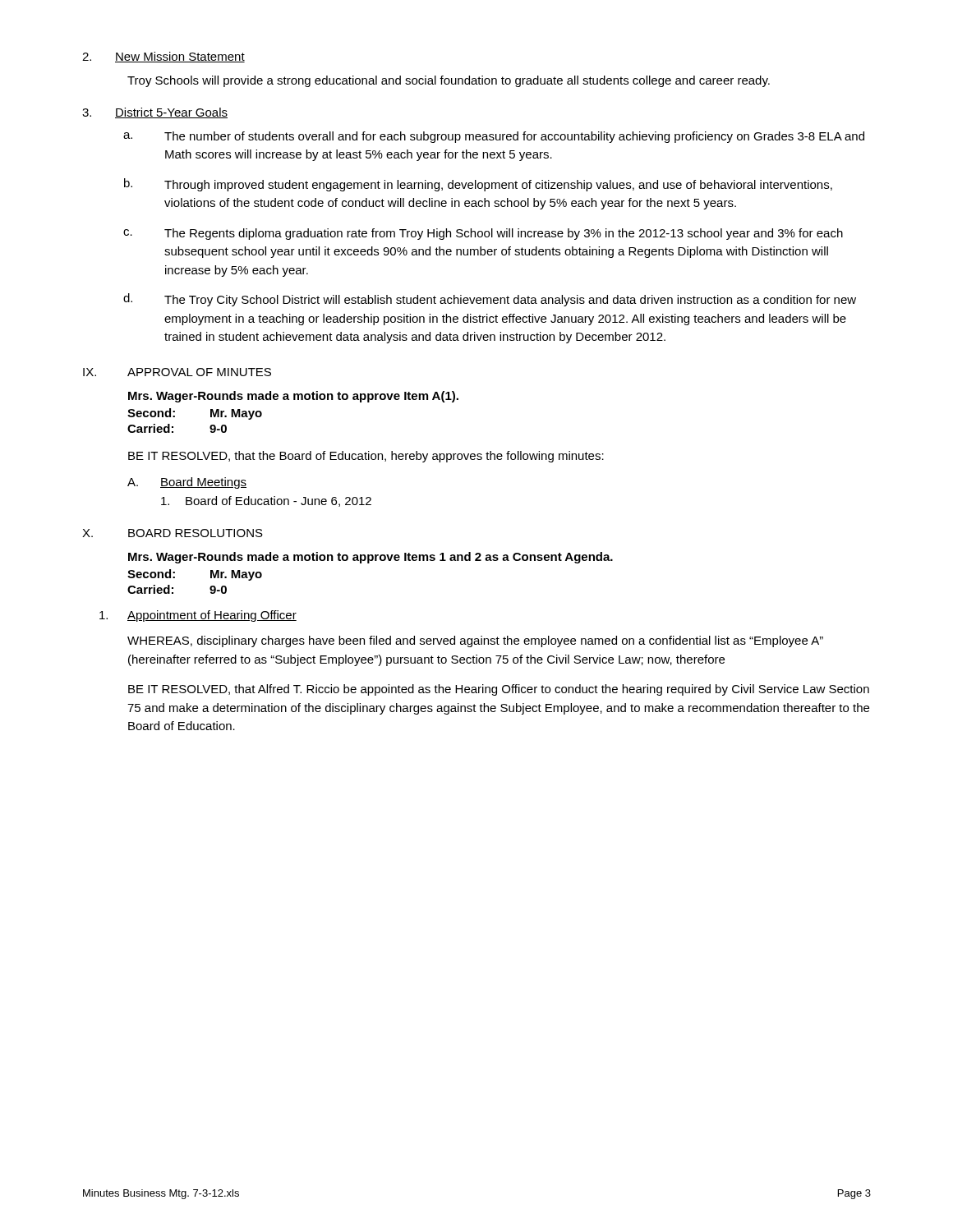Find the element starting "a. The number of students overall and for"
The height and width of the screenshot is (1232, 953).
(497, 145)
